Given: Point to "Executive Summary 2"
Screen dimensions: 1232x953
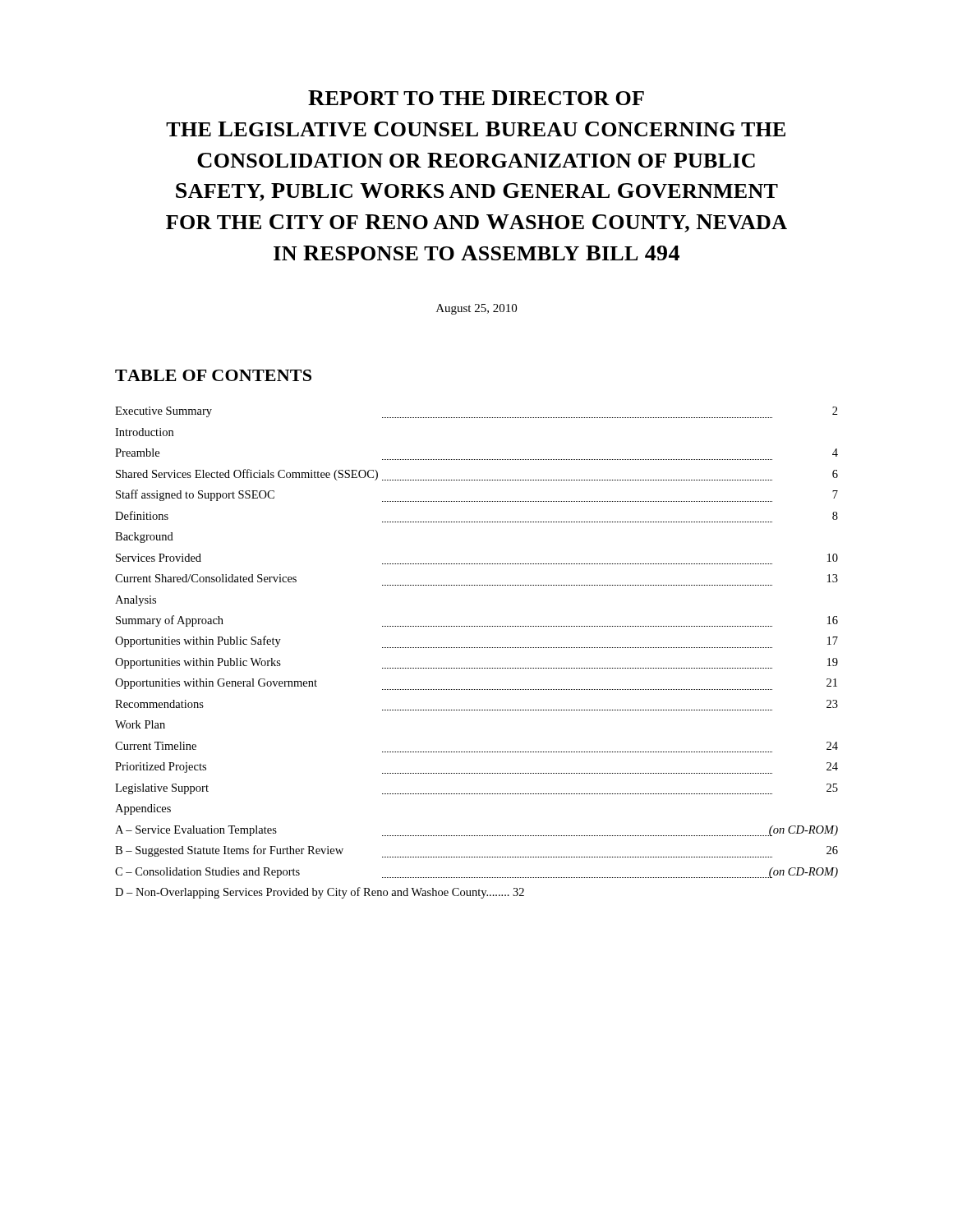Looking at the screenshot, I should point(476,411).
